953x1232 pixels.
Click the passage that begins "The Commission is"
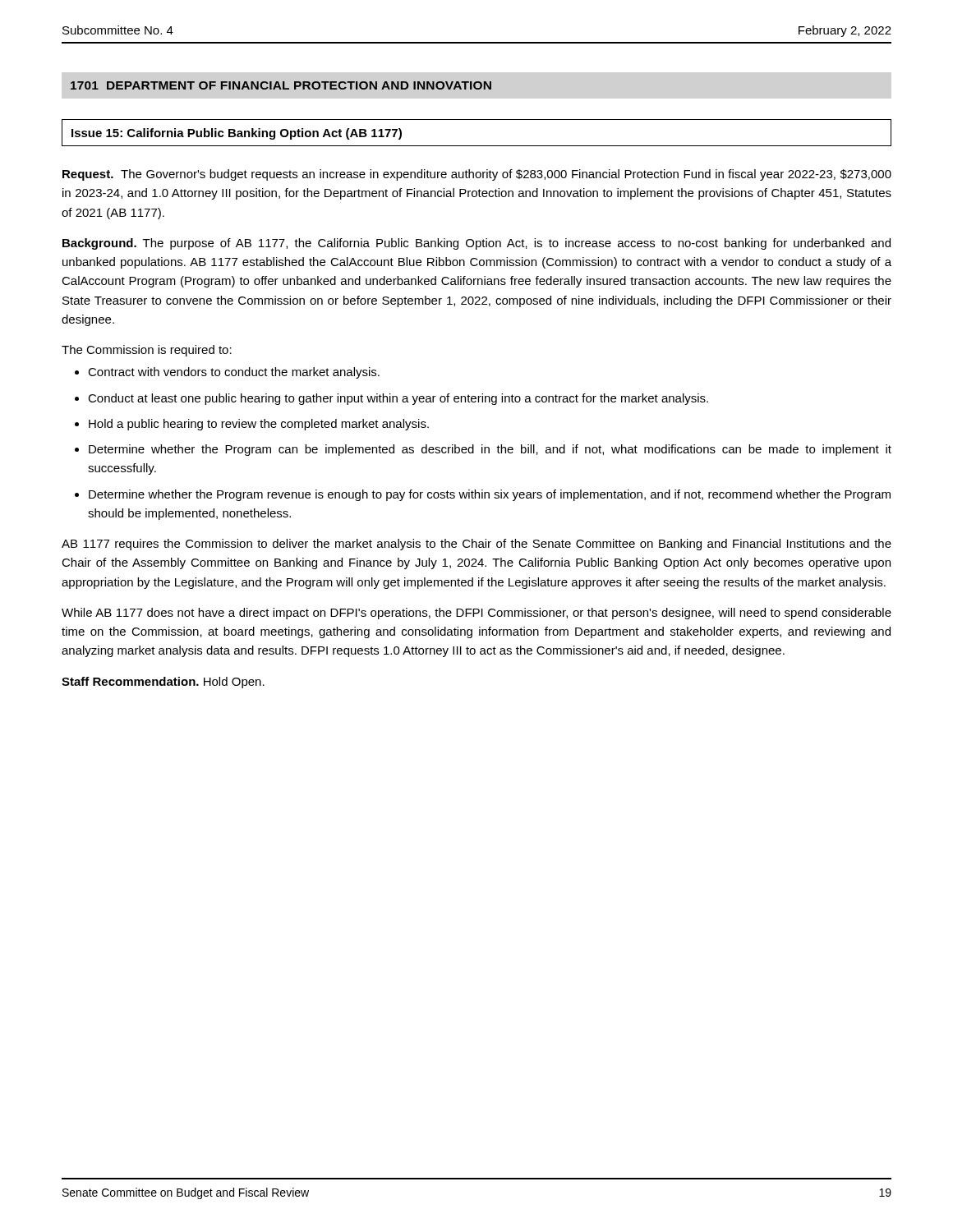tap(147, 349)
